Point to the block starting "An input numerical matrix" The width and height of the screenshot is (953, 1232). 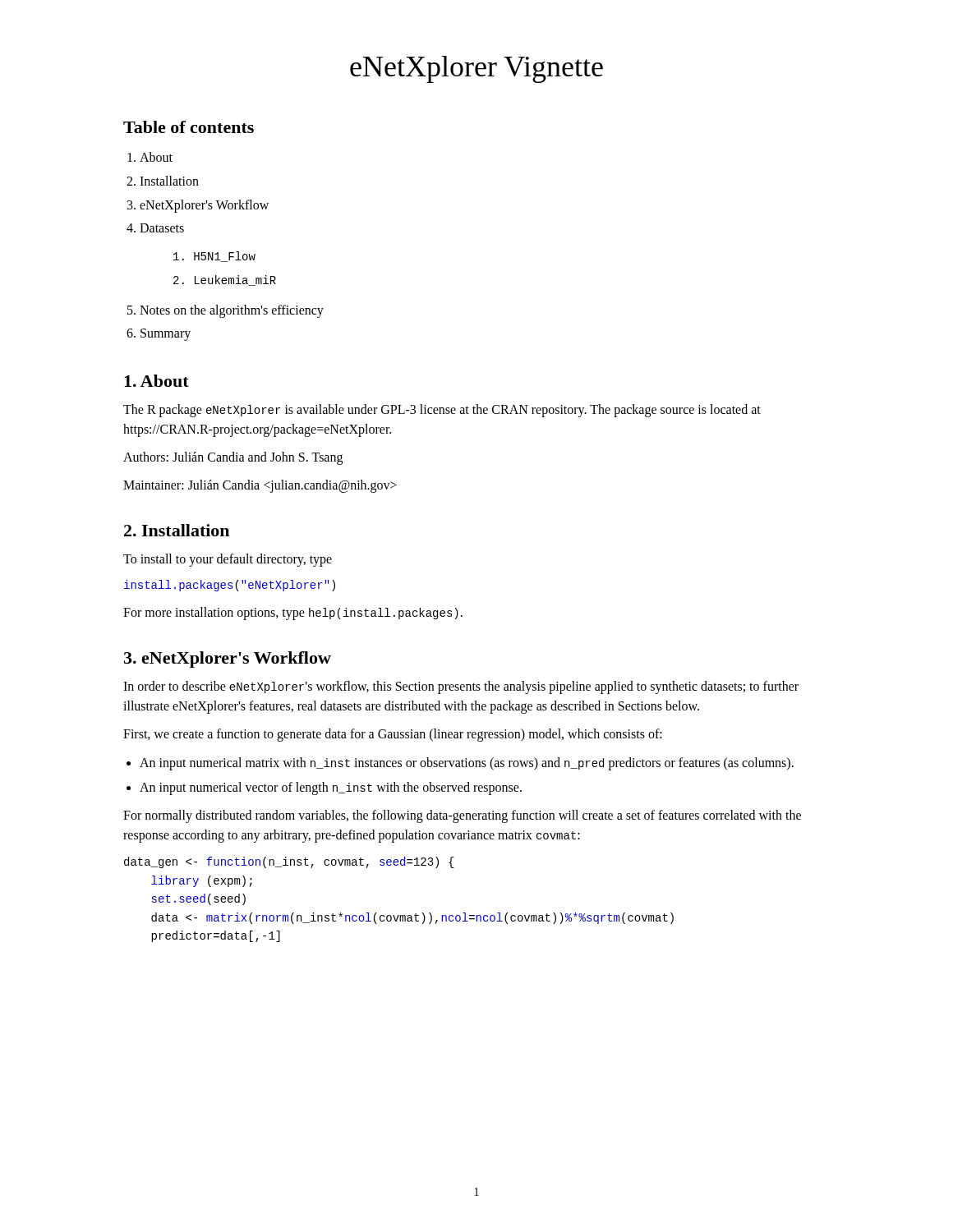coord(485,763)
